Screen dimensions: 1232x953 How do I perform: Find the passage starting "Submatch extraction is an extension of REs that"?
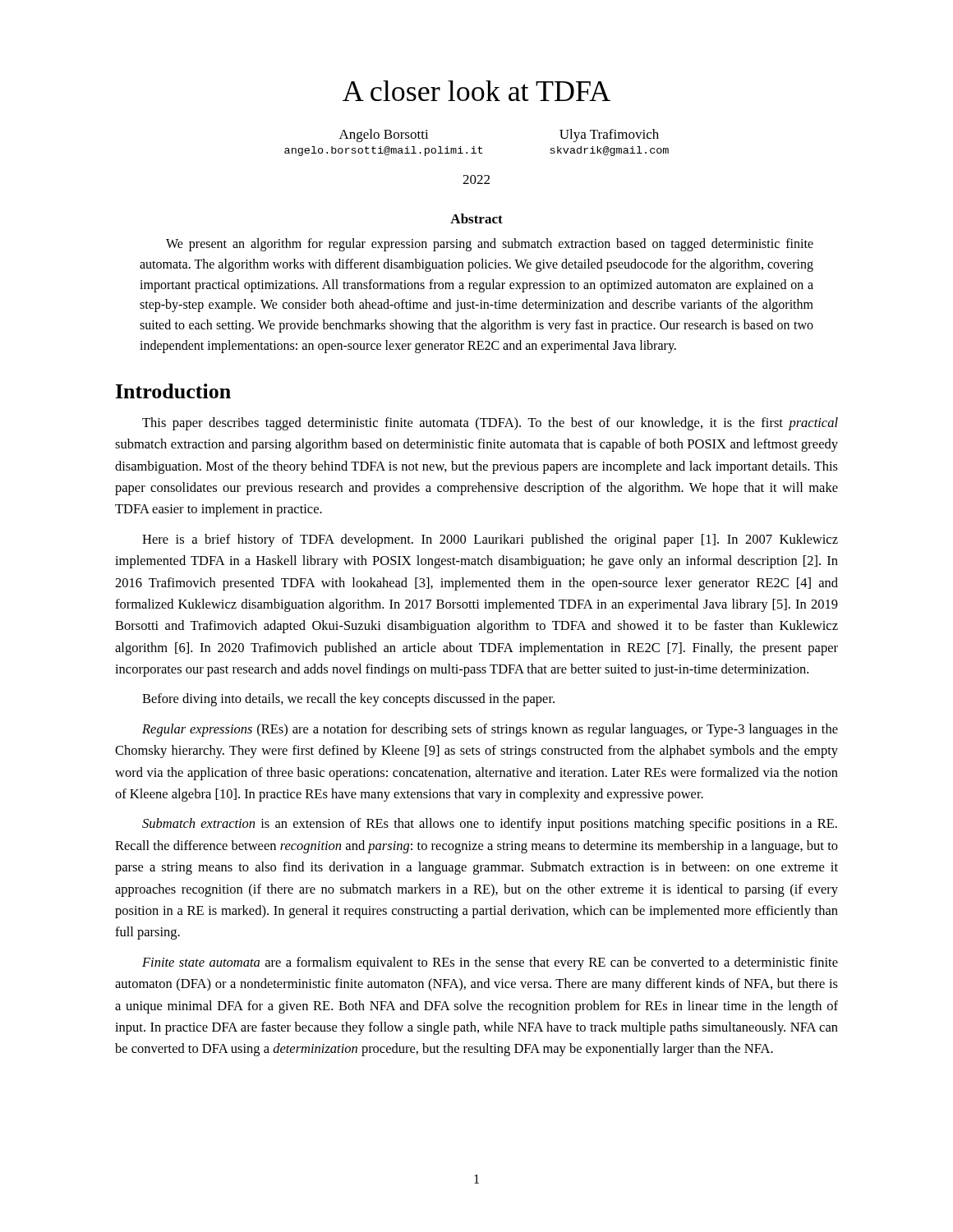coord(476,878)
